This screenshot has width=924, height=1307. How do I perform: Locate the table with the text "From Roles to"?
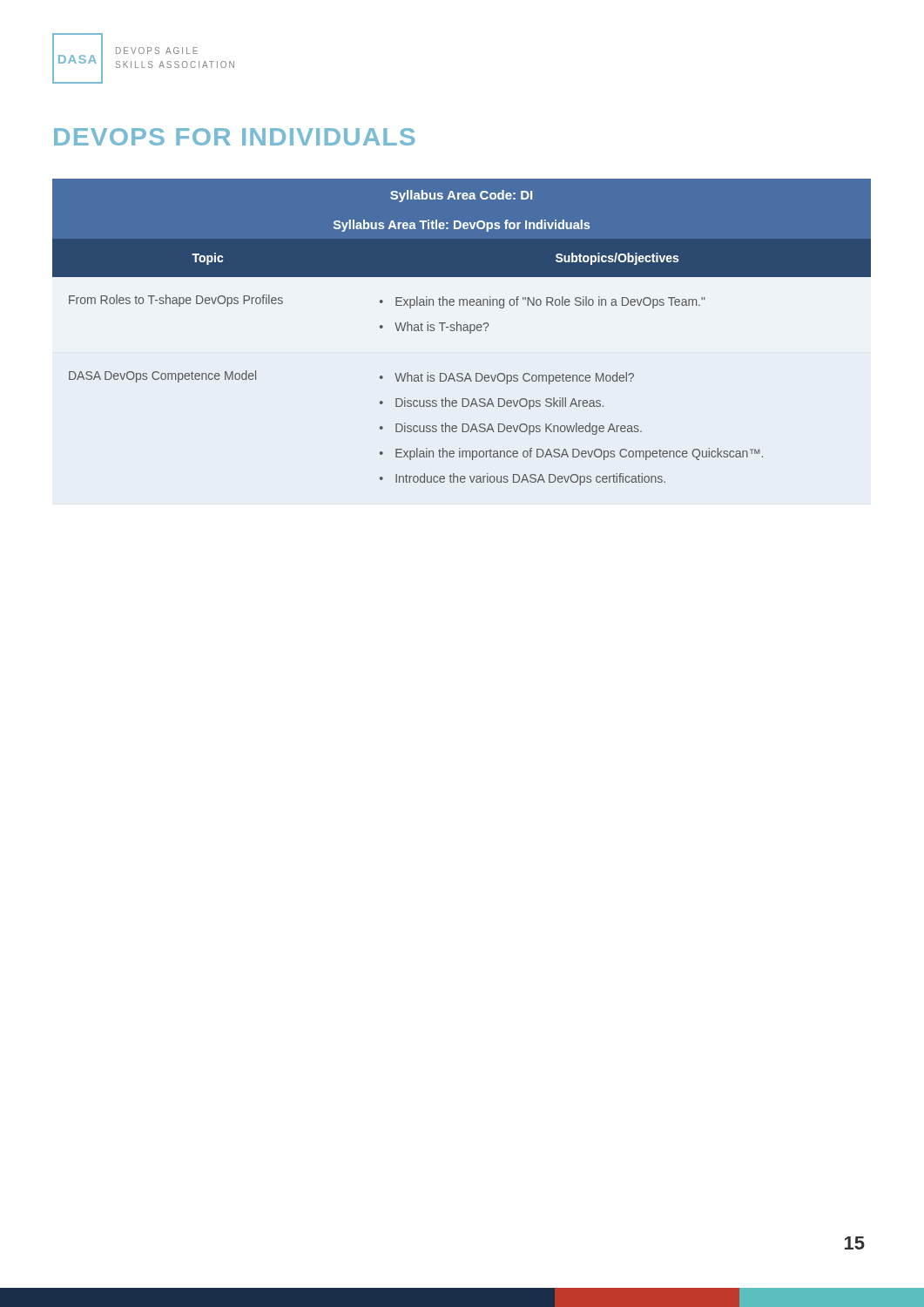(462, 342)
